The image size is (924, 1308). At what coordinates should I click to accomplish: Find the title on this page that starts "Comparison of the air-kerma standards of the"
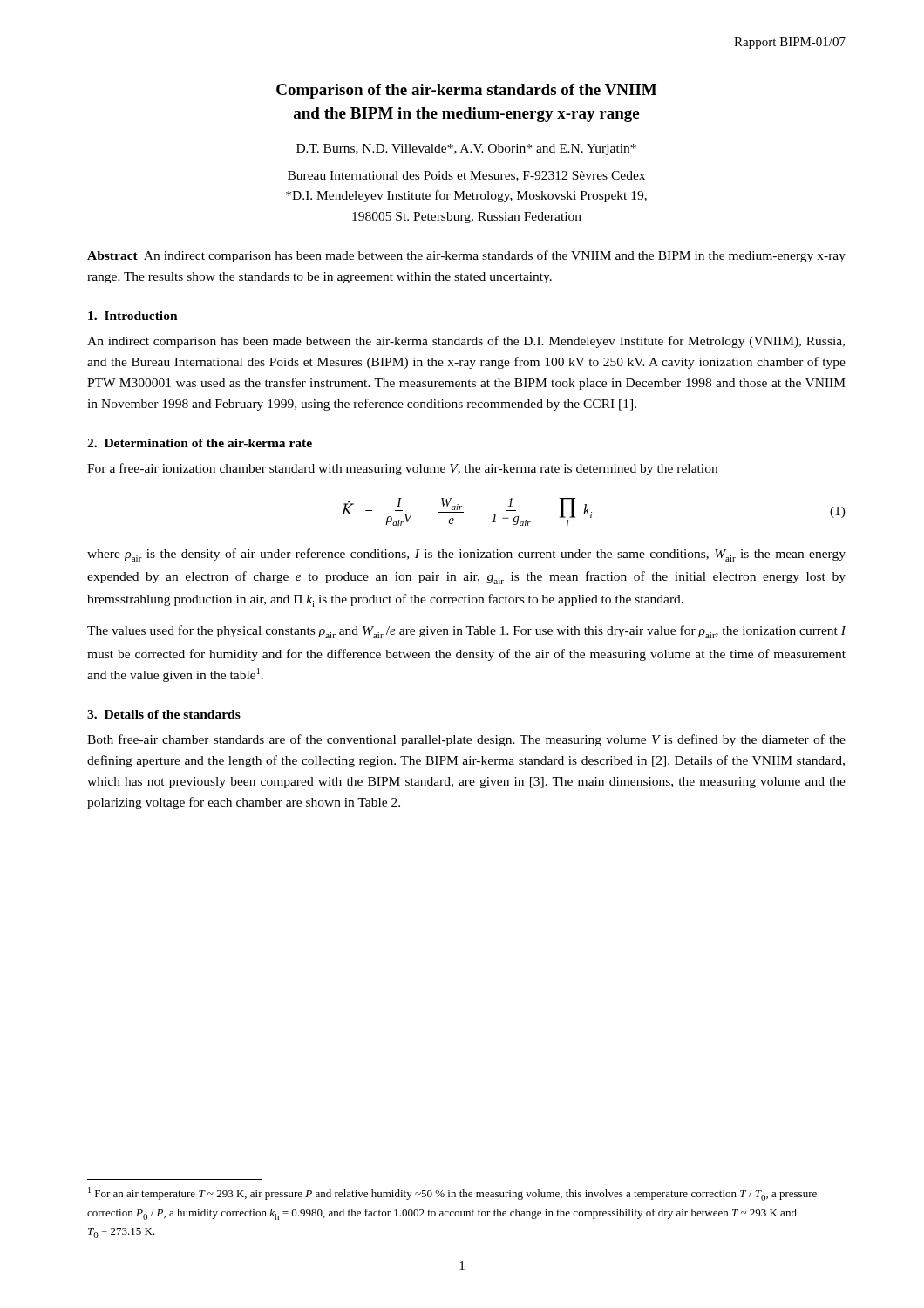point(466,102)
